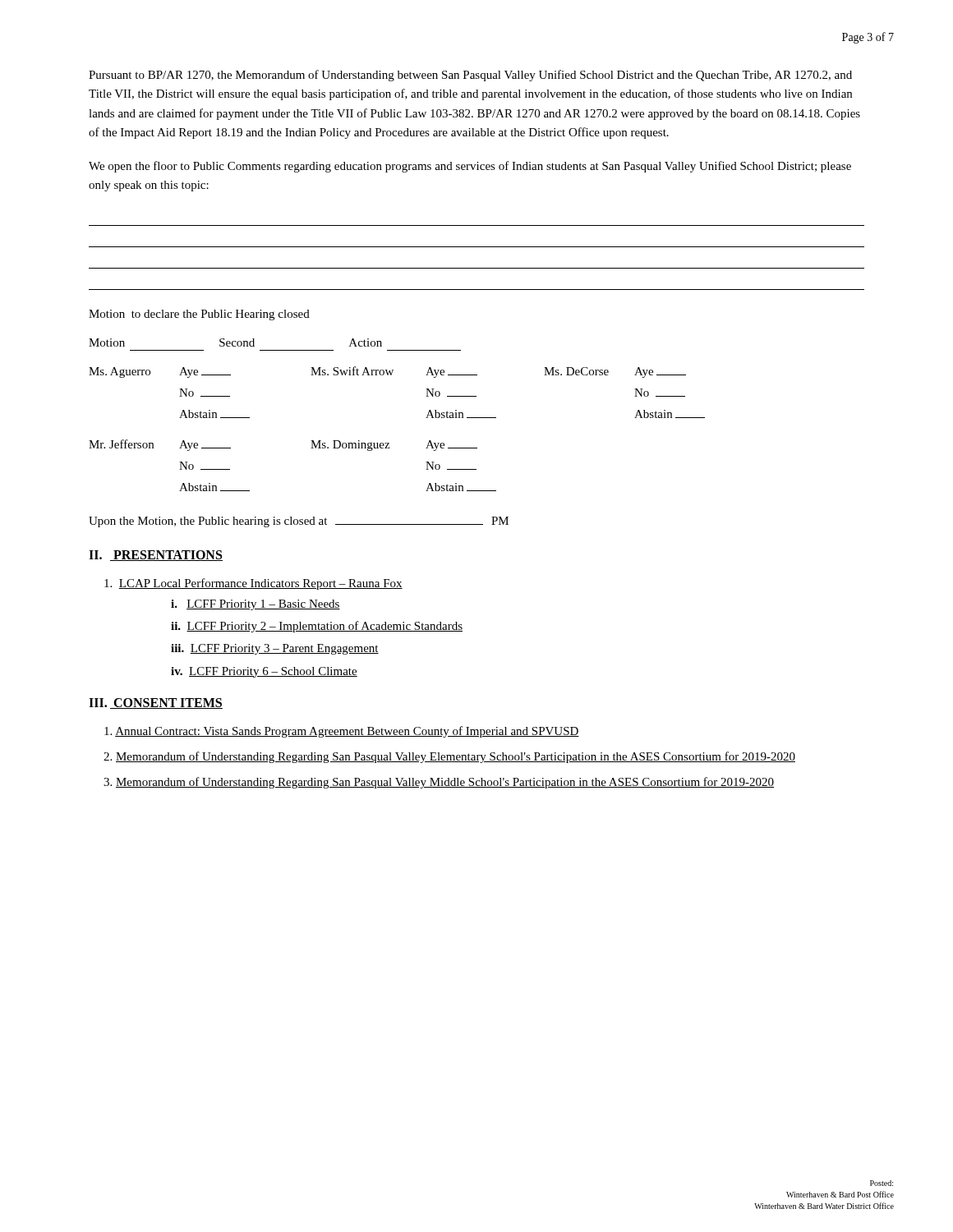
Task: Click on the text block starting "Motion Second Action"
Action: click(275, 343)
